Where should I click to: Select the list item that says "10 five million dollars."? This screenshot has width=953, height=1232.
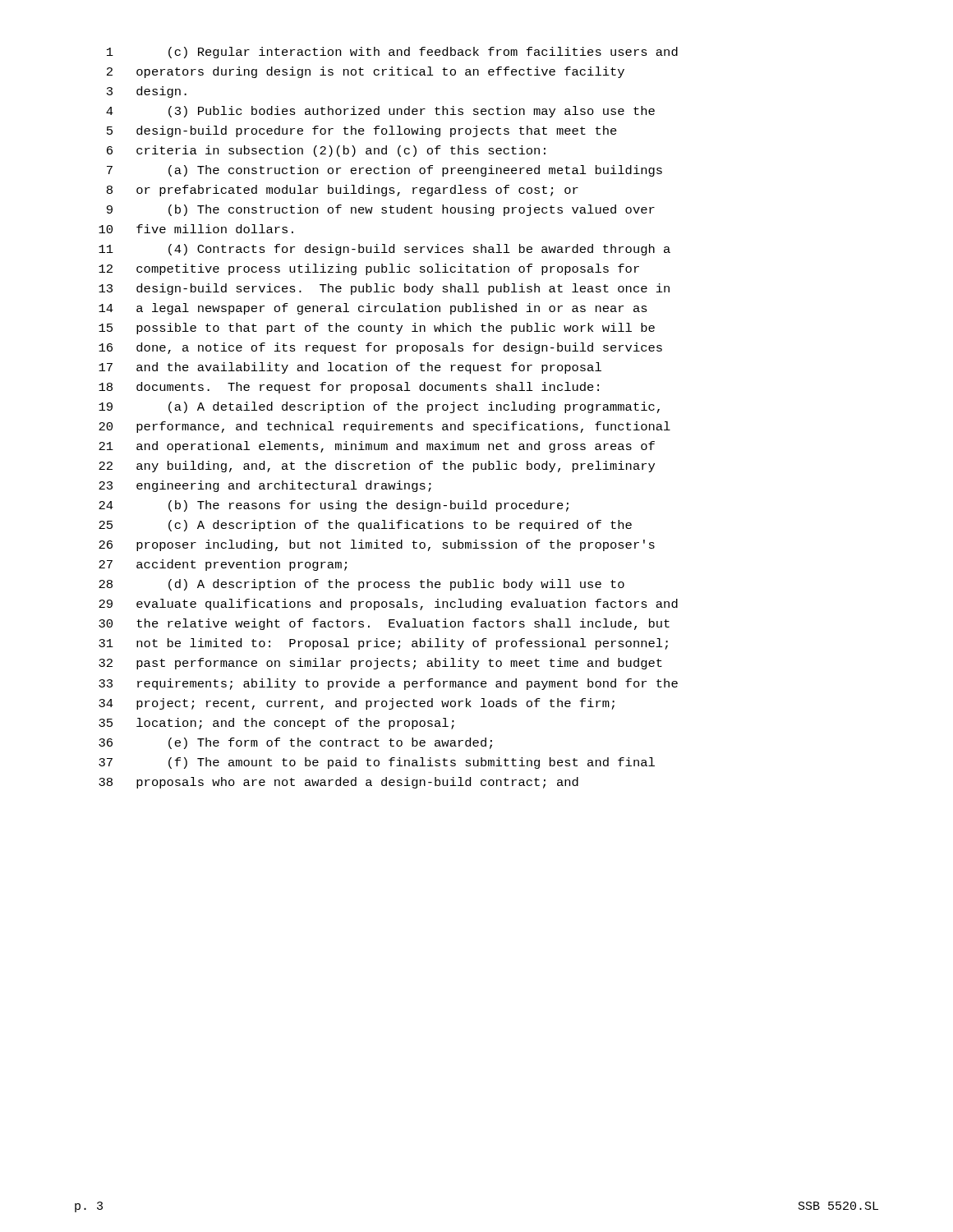tap(196, 229)
